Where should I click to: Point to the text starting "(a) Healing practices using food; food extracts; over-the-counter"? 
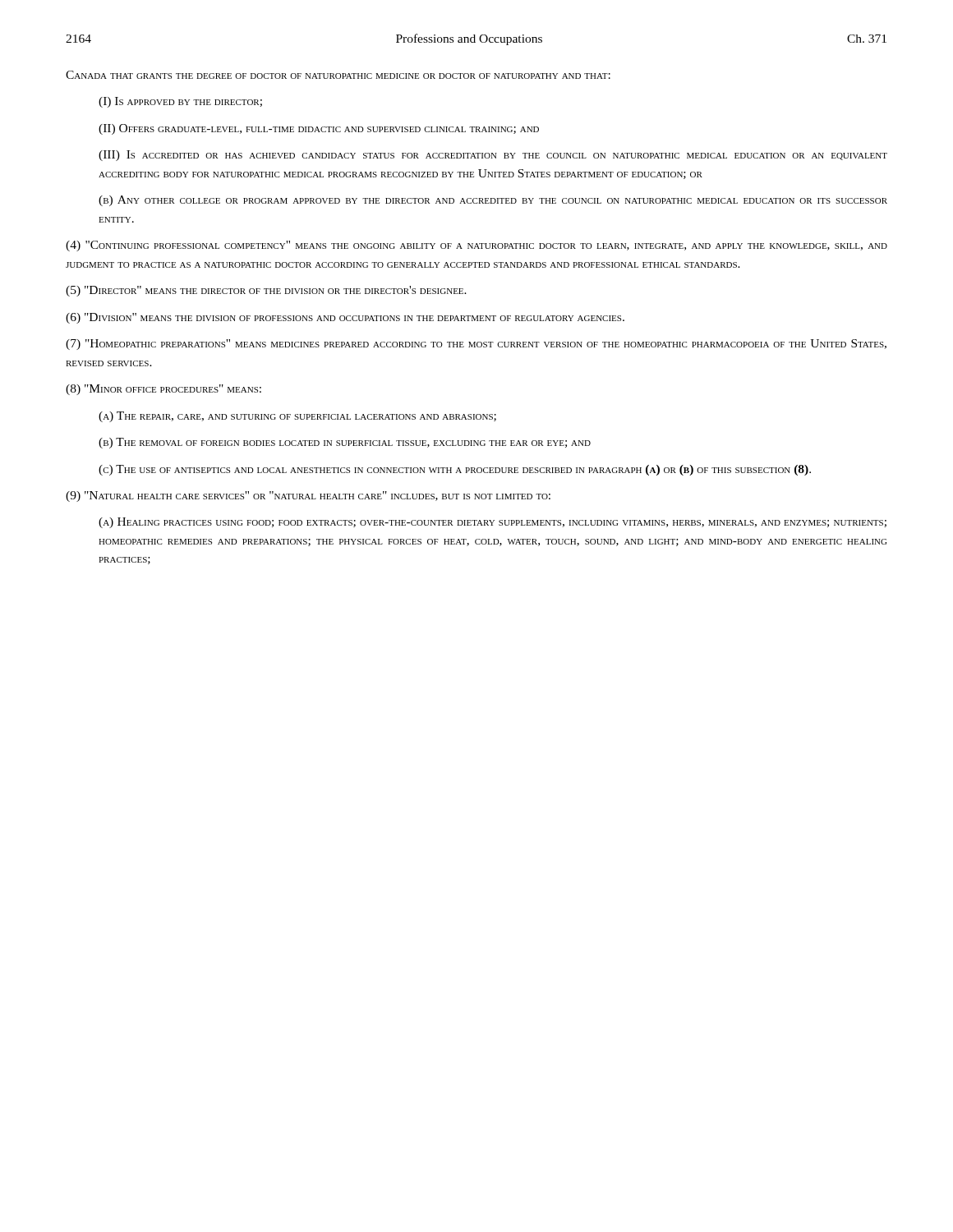pos(493,541)
